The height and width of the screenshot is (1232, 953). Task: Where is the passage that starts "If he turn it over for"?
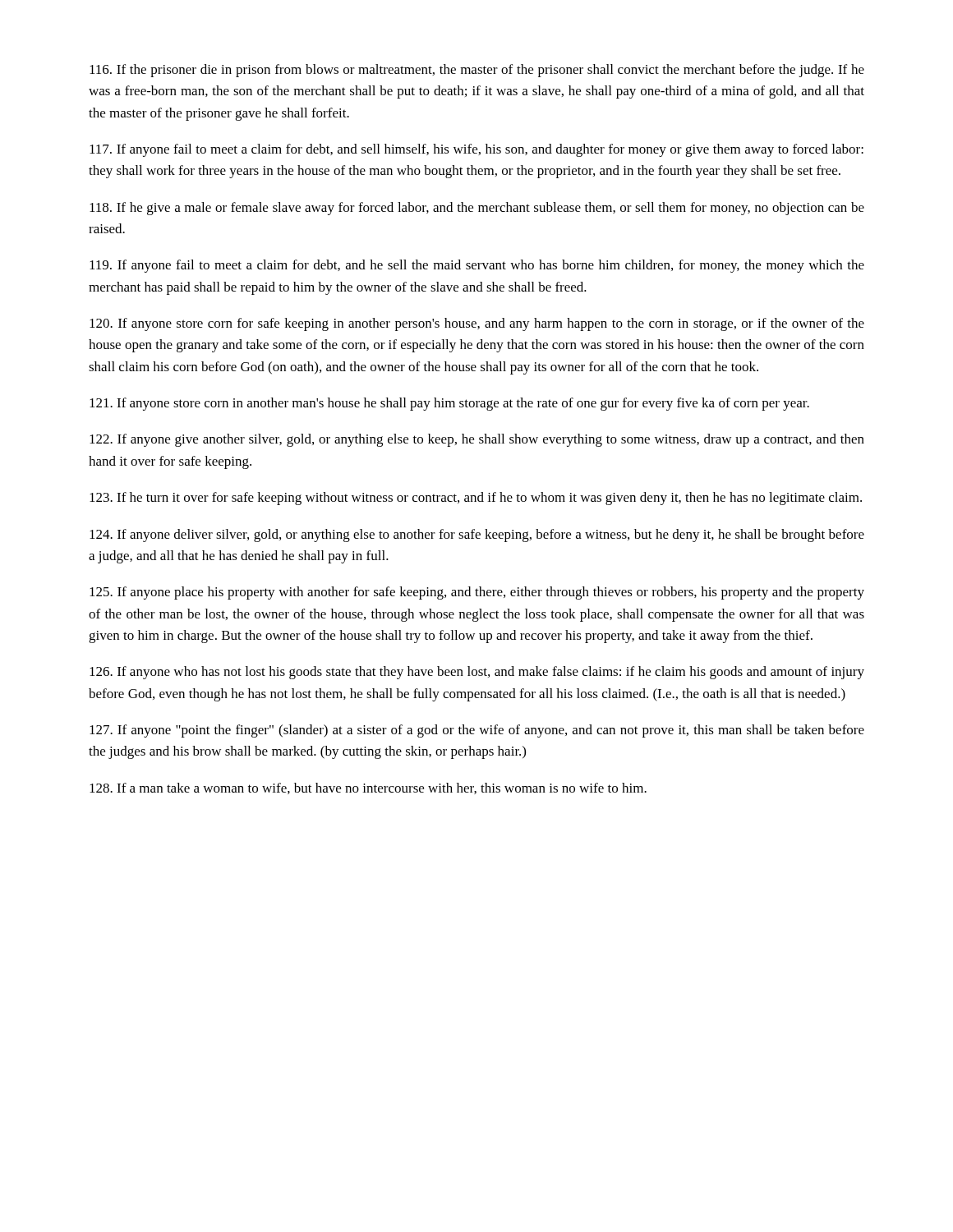point(476,497)
